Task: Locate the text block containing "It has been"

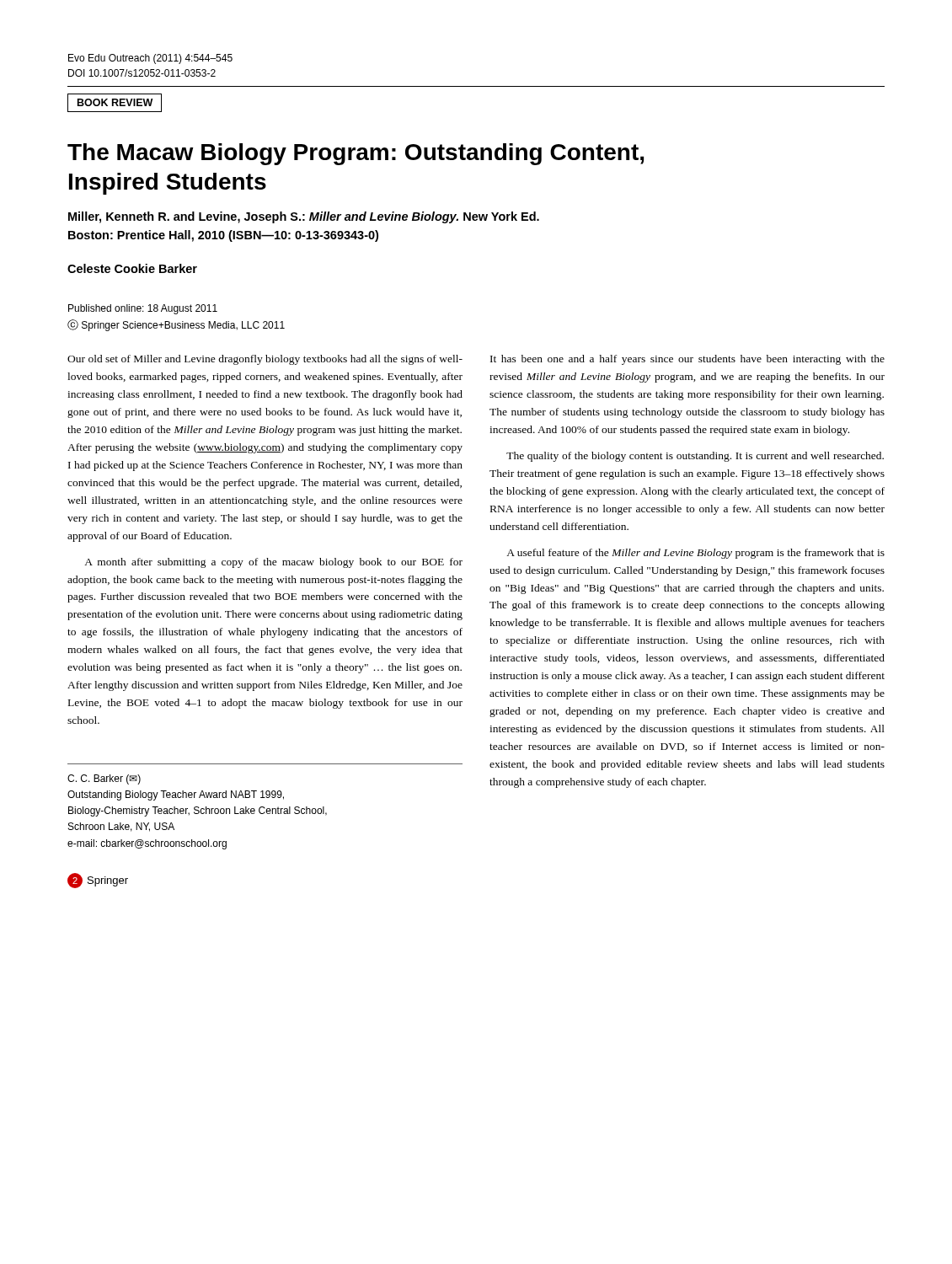Action: click(687, 571)
